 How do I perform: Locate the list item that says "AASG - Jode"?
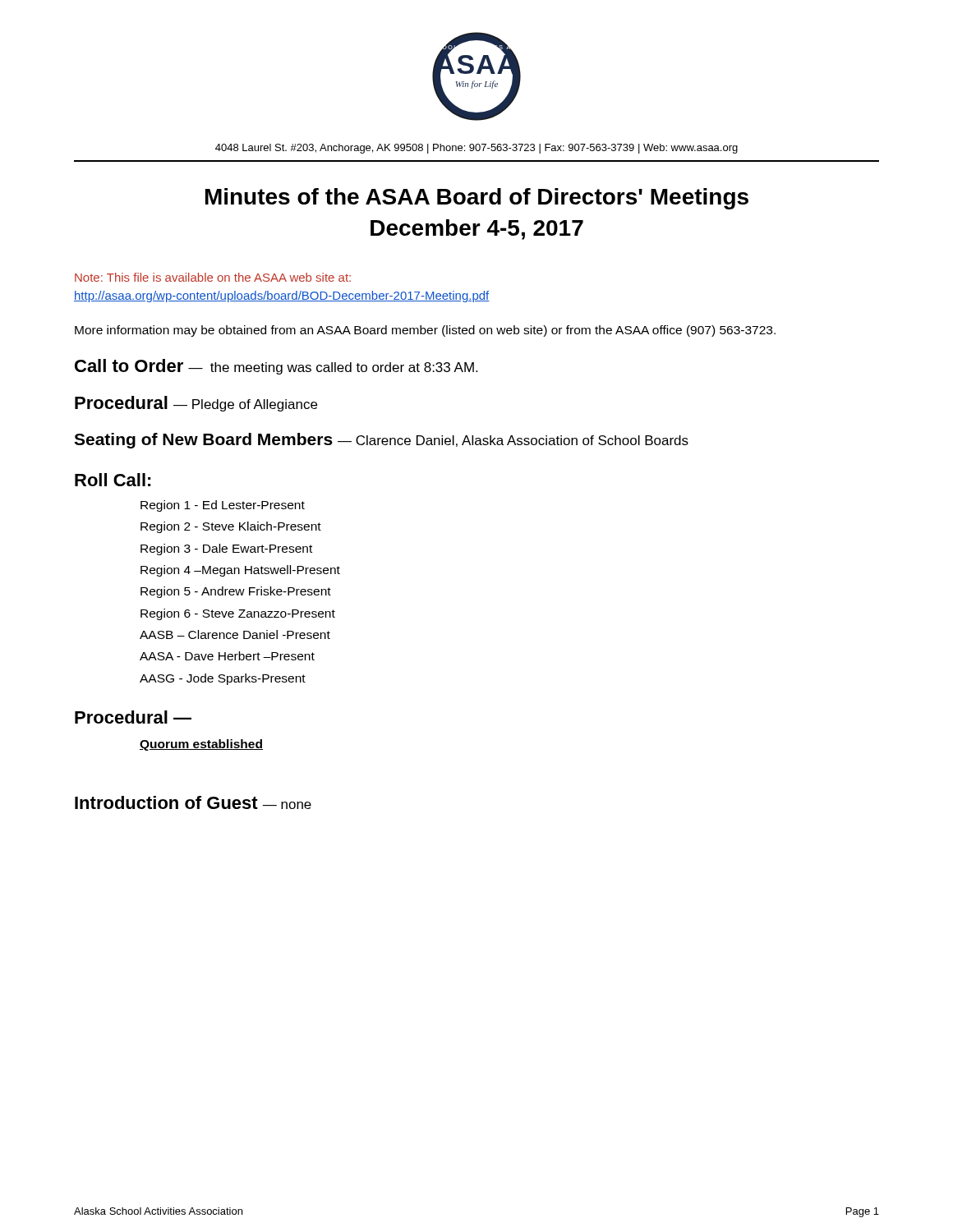pyautogui.click(x=222, y=678)
